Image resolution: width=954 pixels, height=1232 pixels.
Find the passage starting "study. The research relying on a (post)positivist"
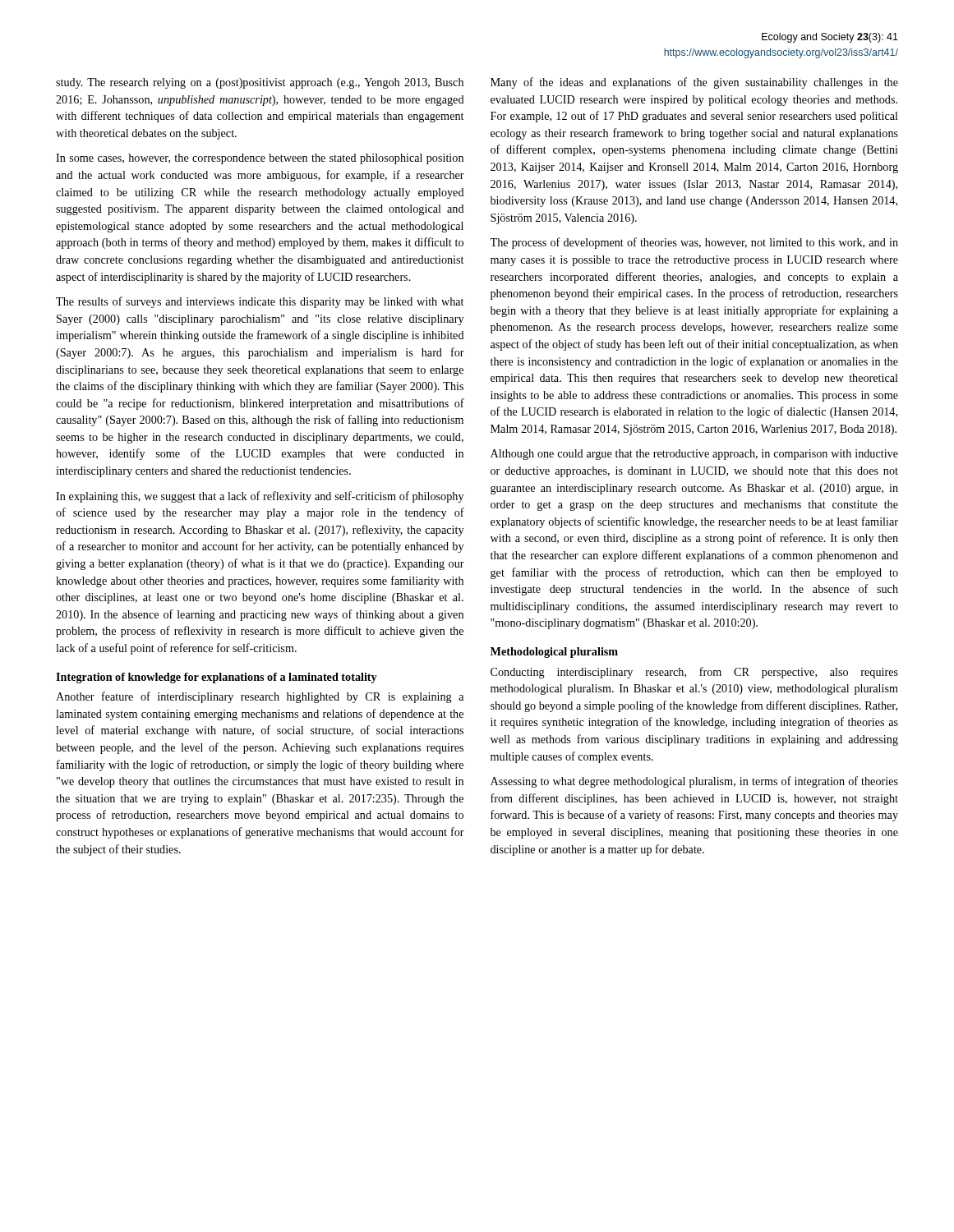(260, 108)
